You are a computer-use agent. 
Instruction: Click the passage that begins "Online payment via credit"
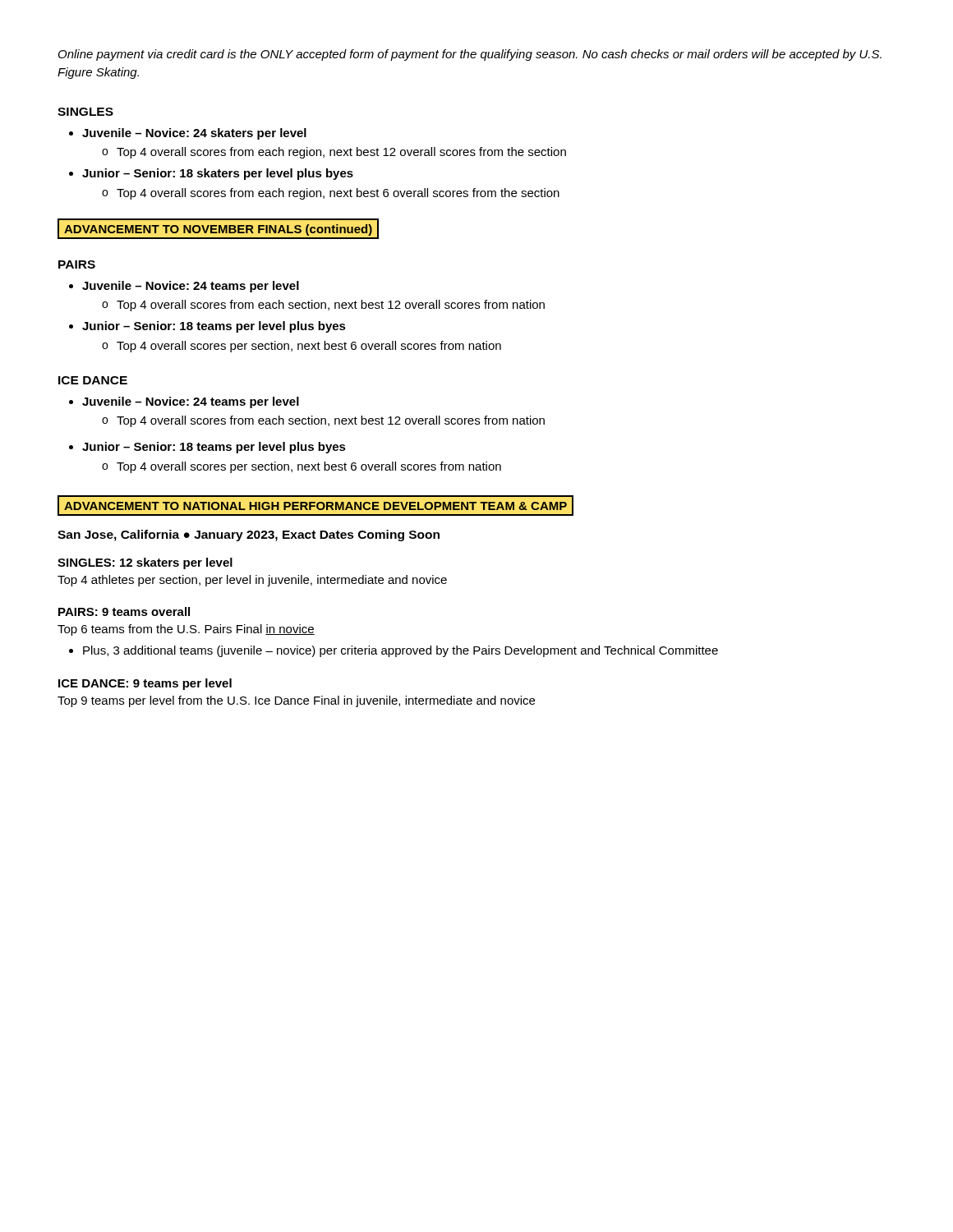470,63
